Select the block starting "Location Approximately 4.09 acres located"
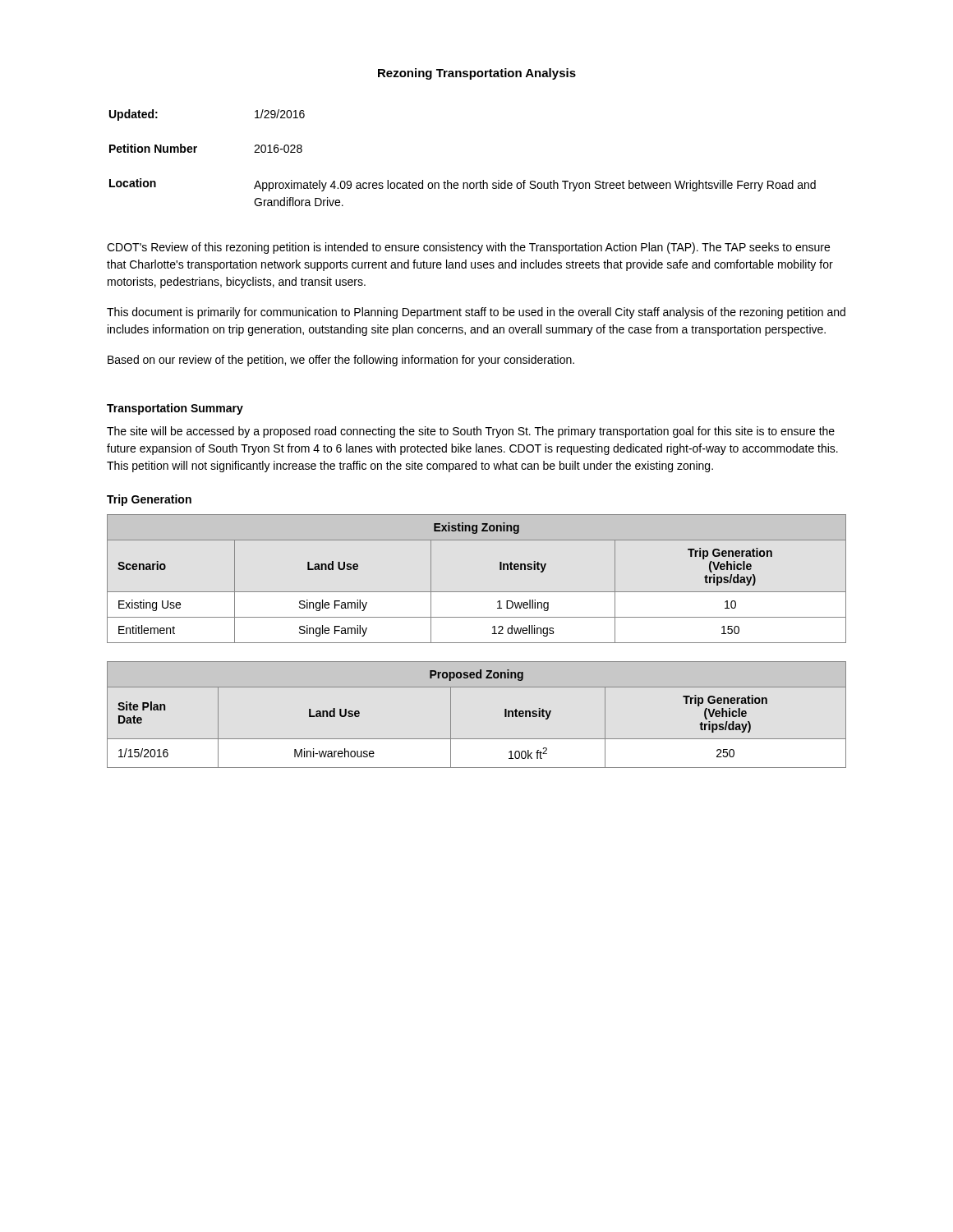 476,194
